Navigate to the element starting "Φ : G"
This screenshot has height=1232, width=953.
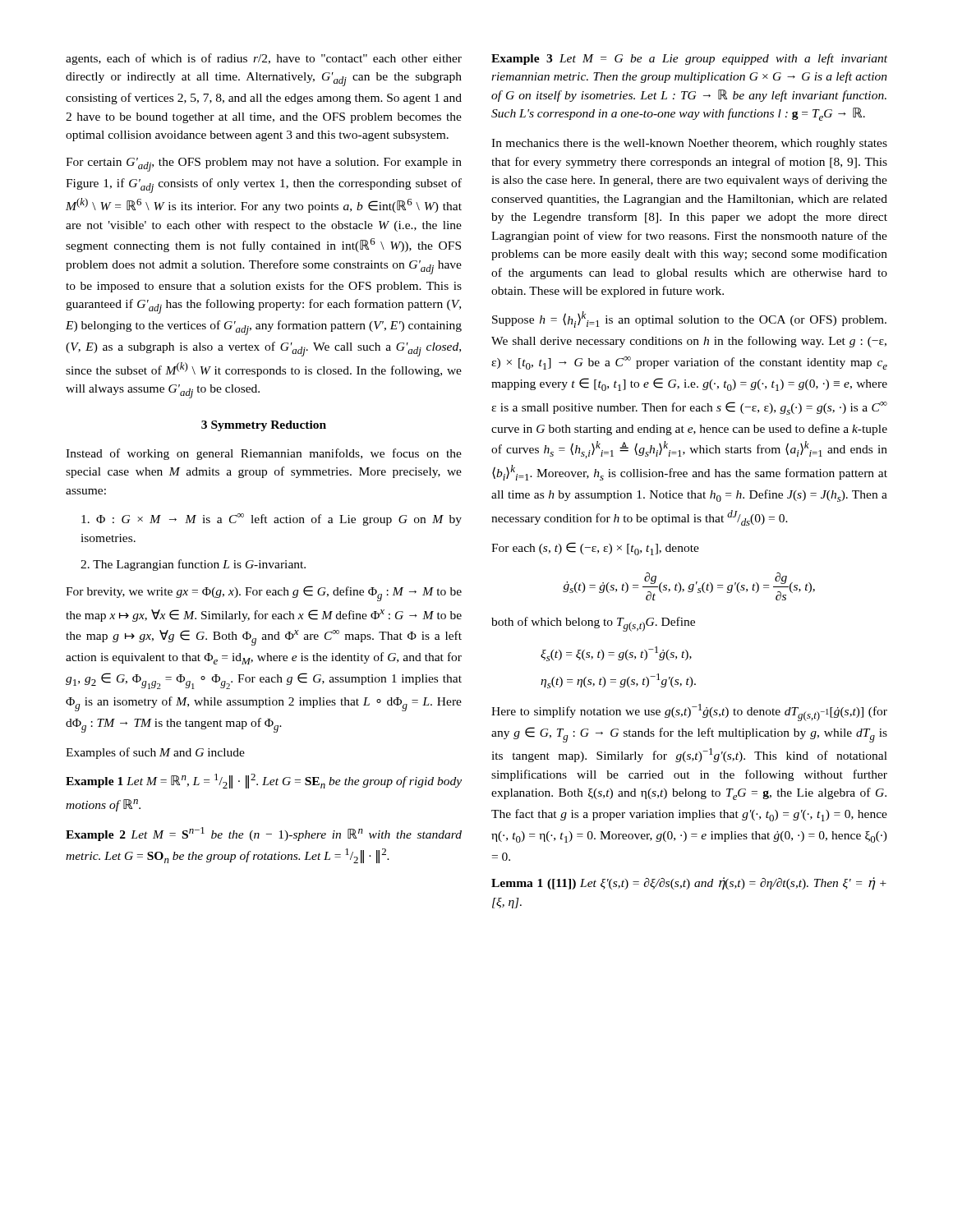(x=264, y=527)
